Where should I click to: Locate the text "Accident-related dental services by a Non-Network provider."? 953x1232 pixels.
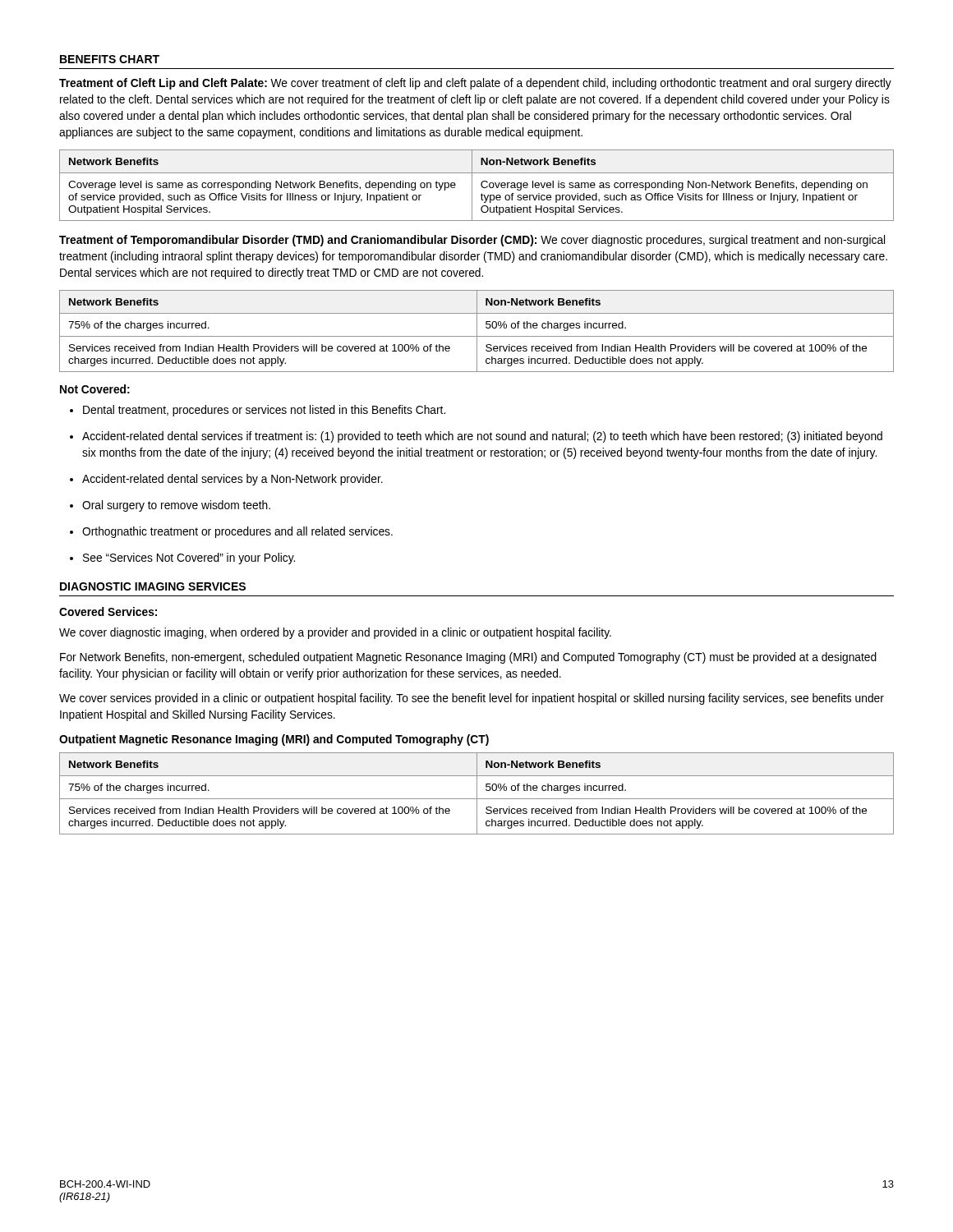pos(226,480)
